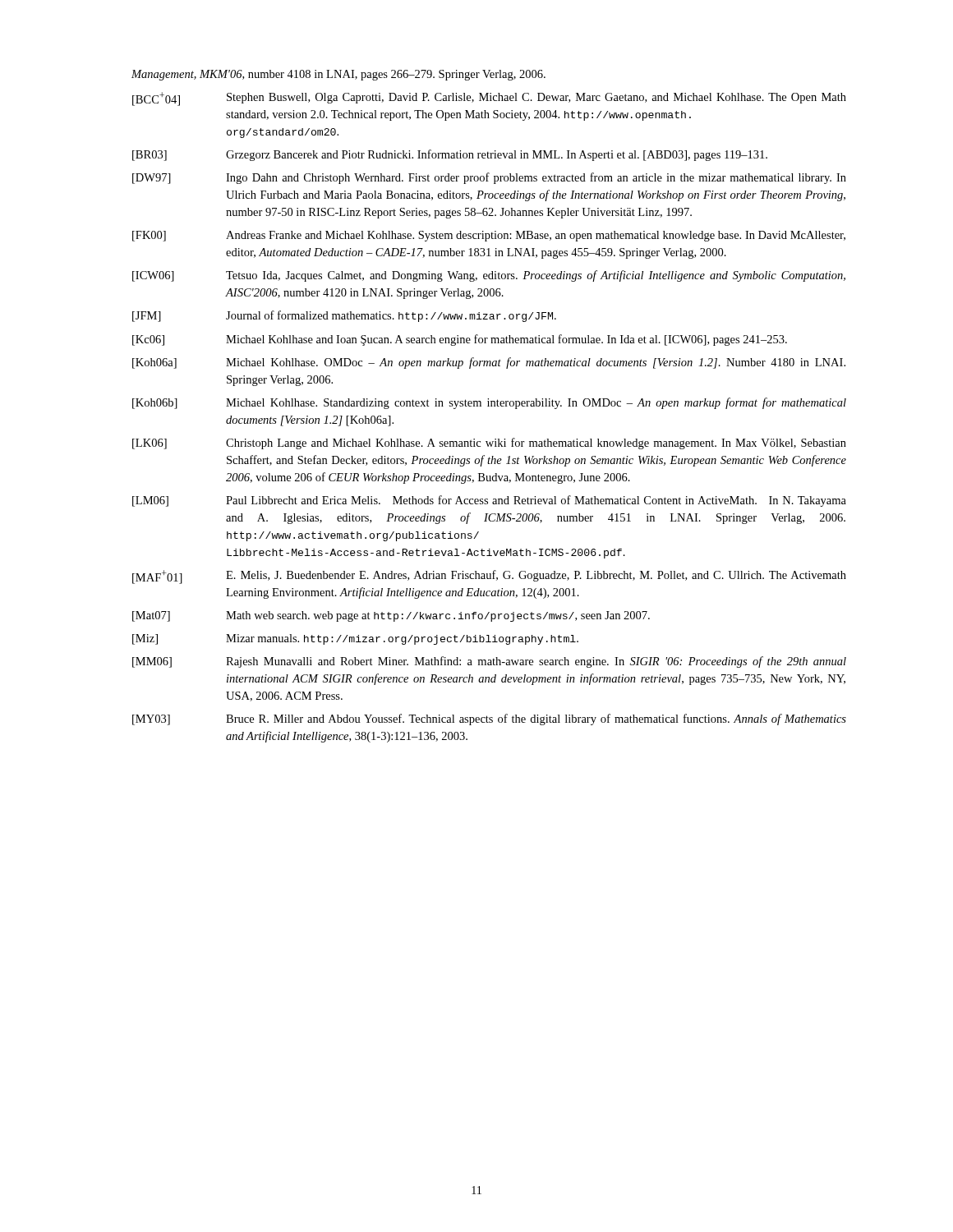Locate the passage starting "[JFM] Journal of"
The width and height of the screenshot is (953, 1232).
(x=489, y=316)
